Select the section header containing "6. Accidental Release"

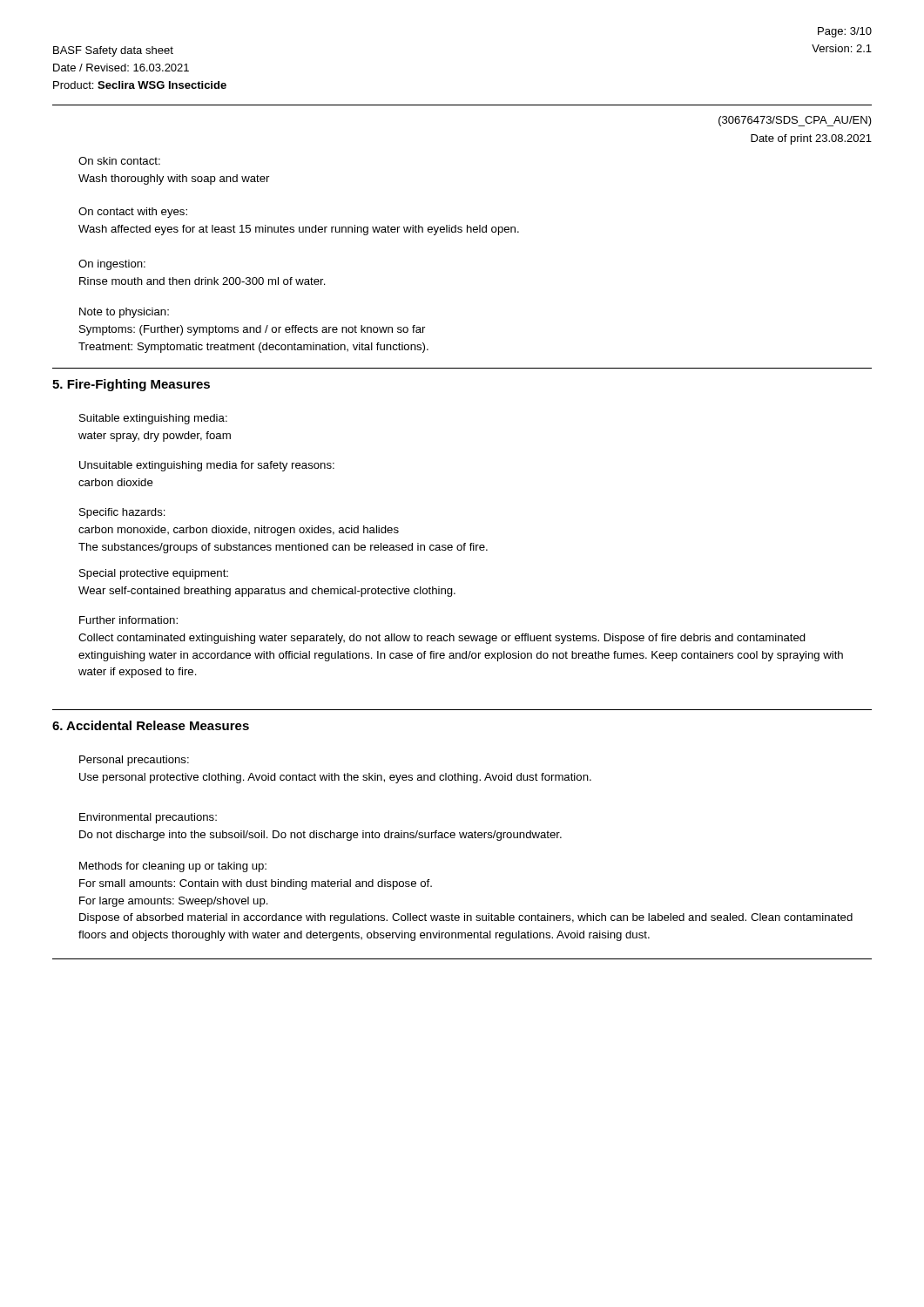[x=151, y=725]
